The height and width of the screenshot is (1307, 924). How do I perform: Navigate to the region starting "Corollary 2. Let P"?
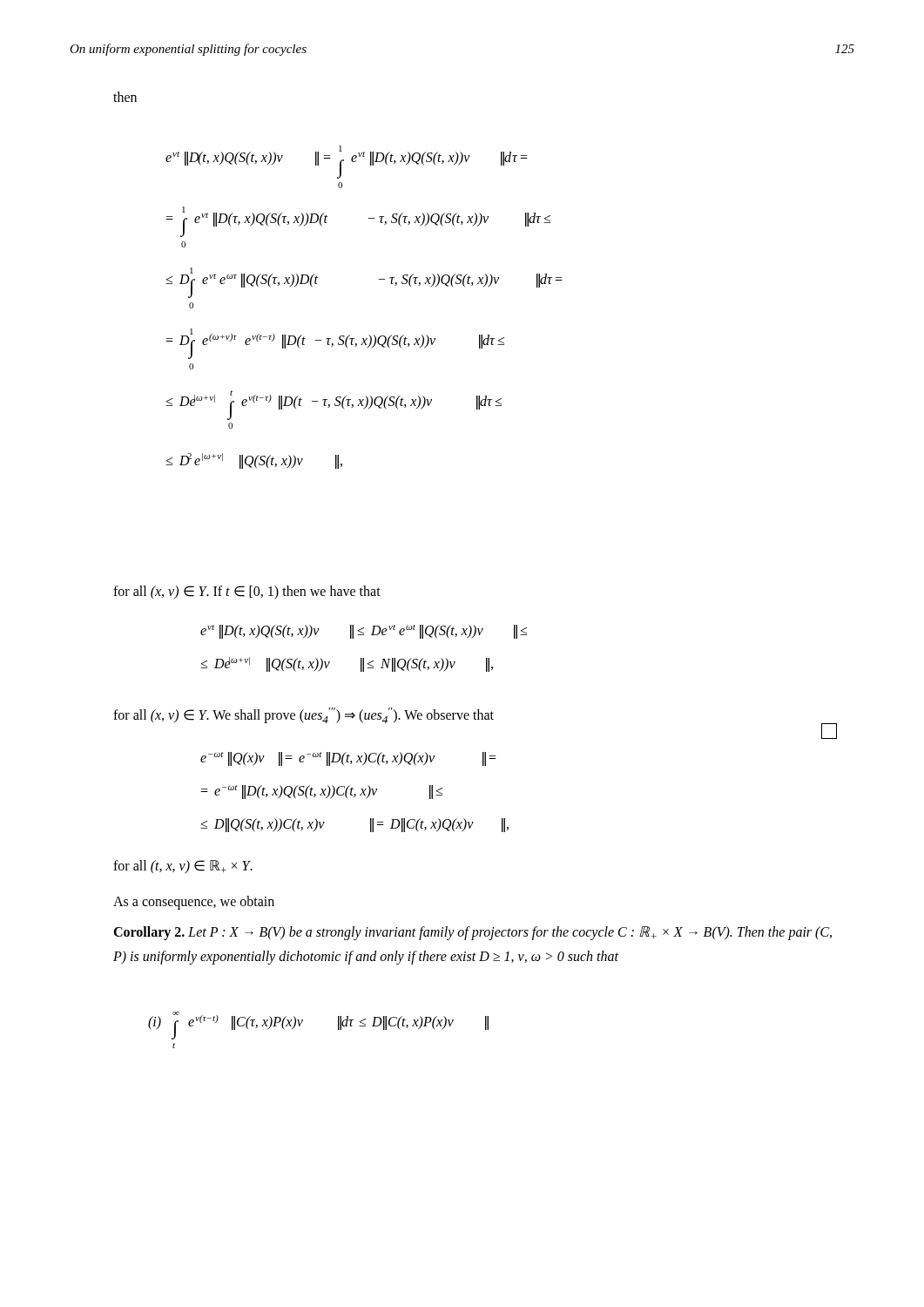[x=473, y=944]
